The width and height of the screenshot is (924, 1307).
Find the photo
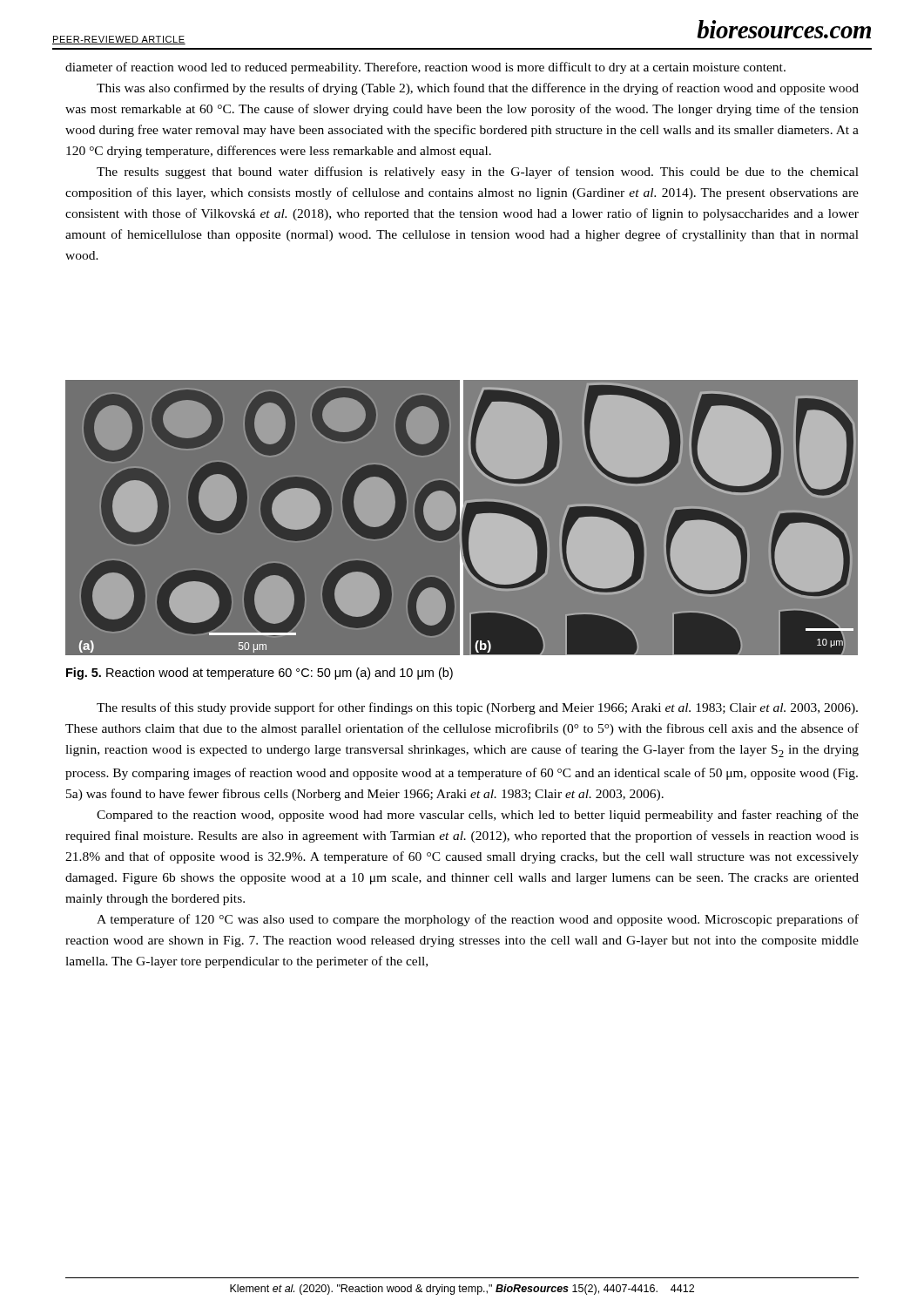462,518
